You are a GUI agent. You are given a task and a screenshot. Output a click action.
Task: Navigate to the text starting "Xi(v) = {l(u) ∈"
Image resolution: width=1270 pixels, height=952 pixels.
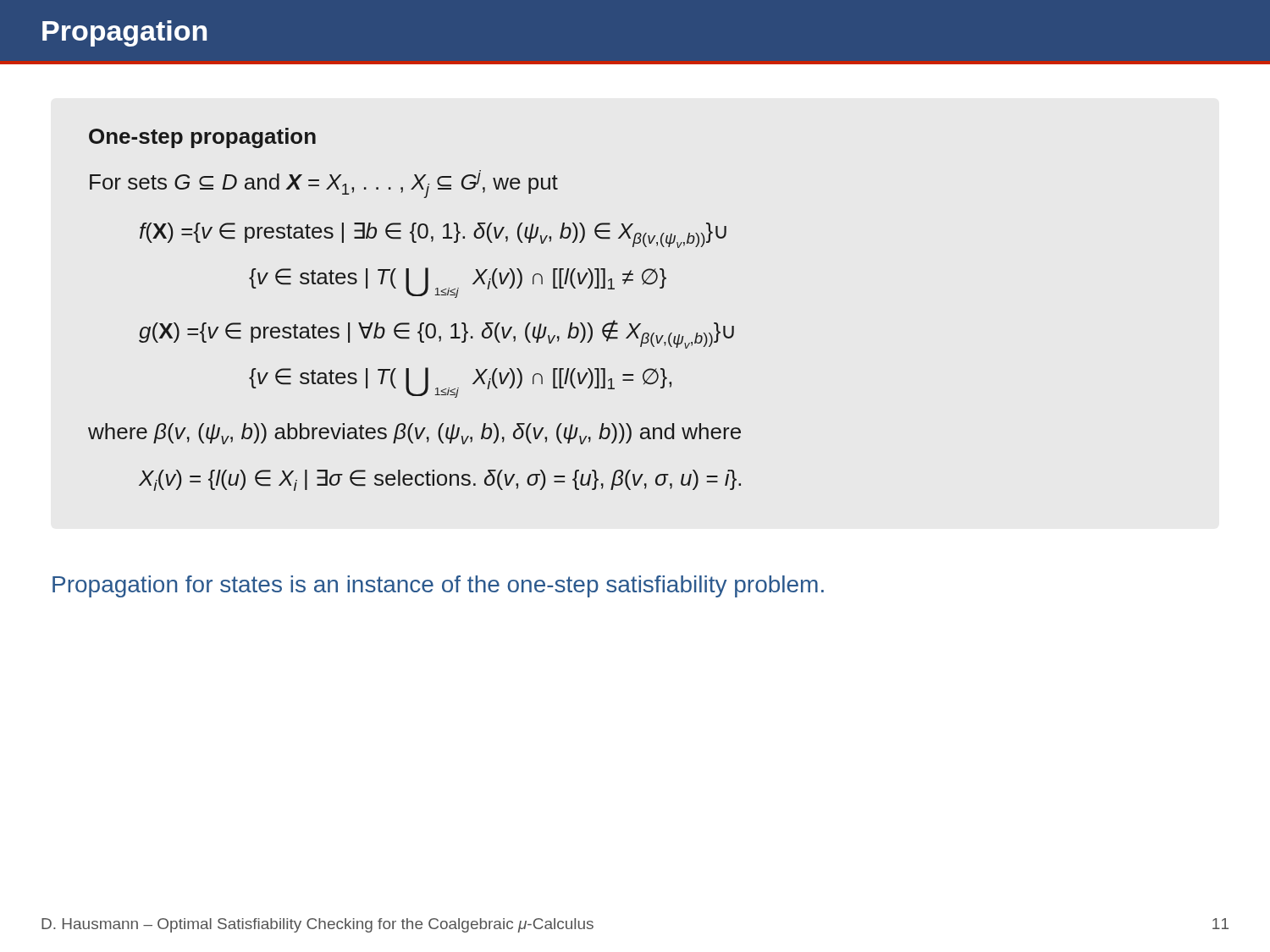click(441, 480)
